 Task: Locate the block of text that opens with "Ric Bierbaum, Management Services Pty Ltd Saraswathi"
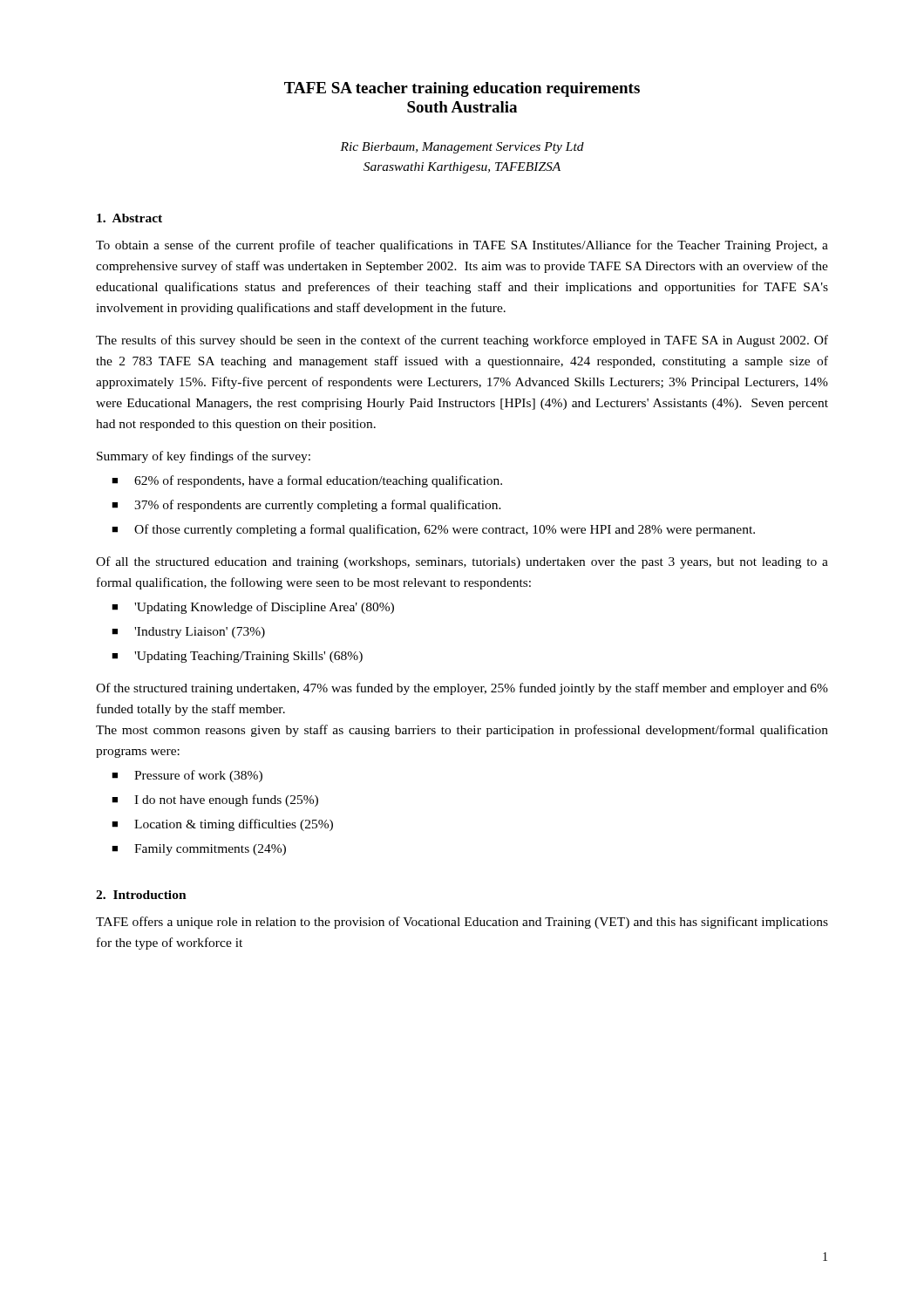[462, 156]
